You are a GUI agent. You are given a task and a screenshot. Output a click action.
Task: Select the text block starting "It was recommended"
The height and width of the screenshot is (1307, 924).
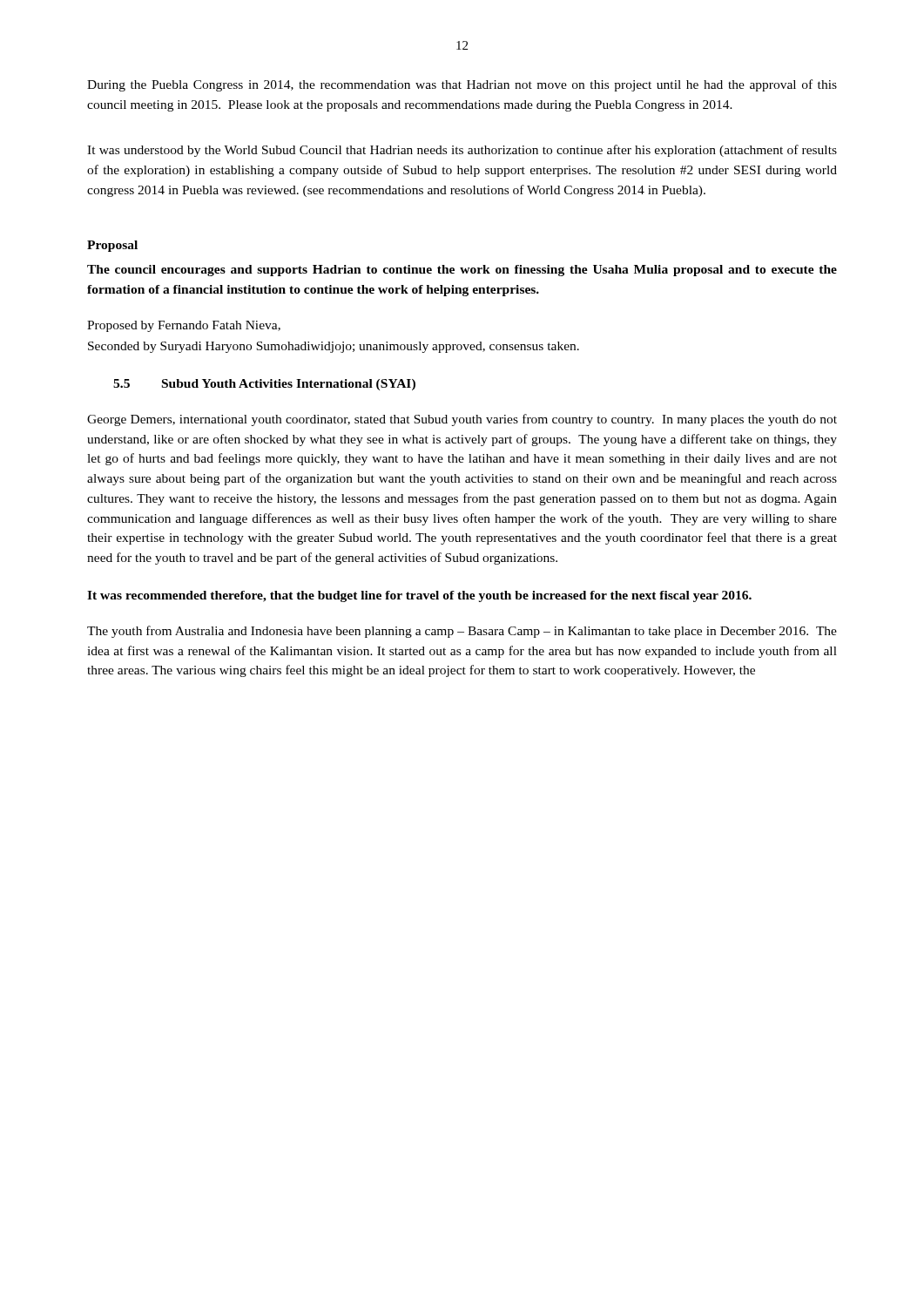420,595
